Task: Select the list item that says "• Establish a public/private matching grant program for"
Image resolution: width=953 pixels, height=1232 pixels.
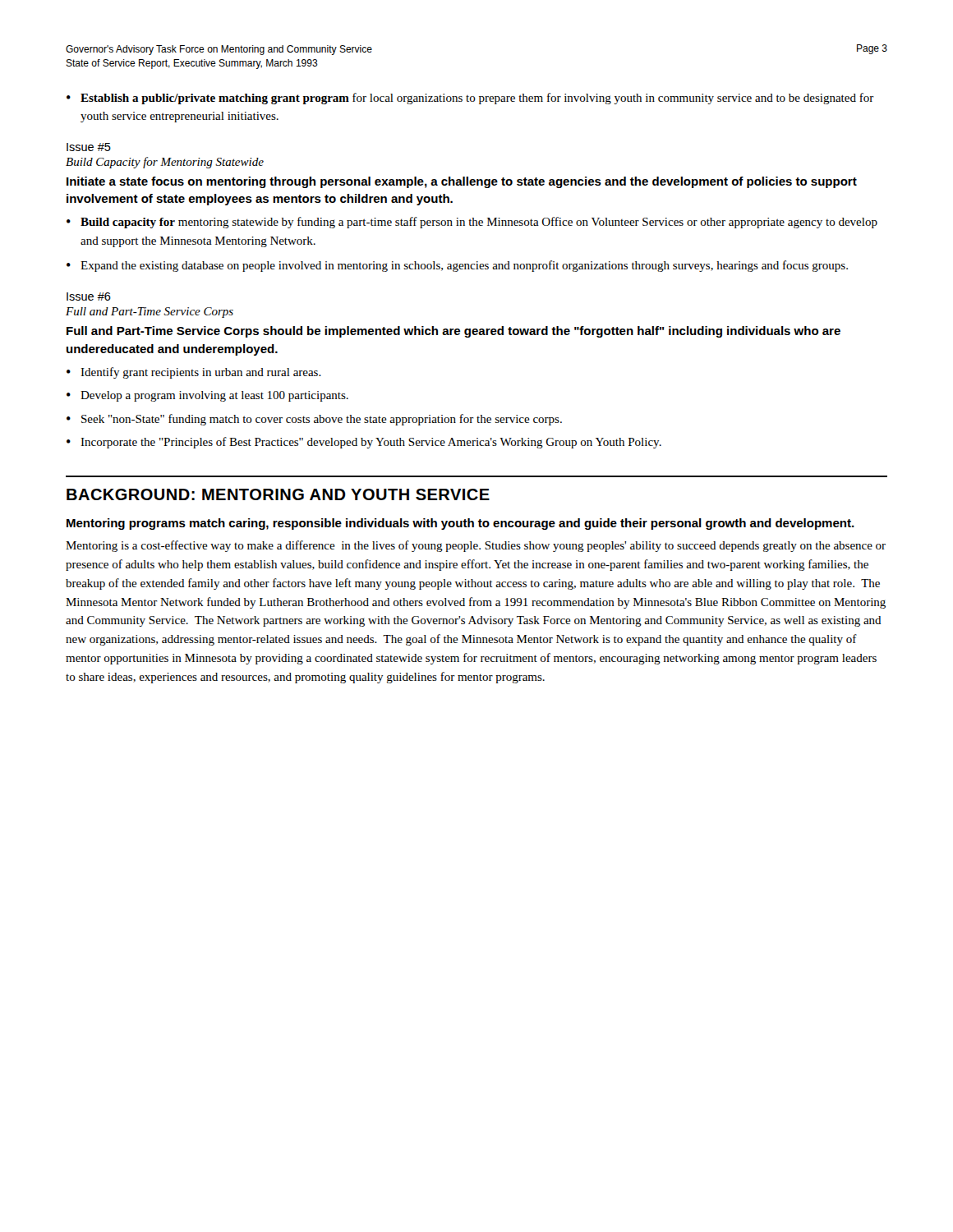Action: click(x=476, y=107)
